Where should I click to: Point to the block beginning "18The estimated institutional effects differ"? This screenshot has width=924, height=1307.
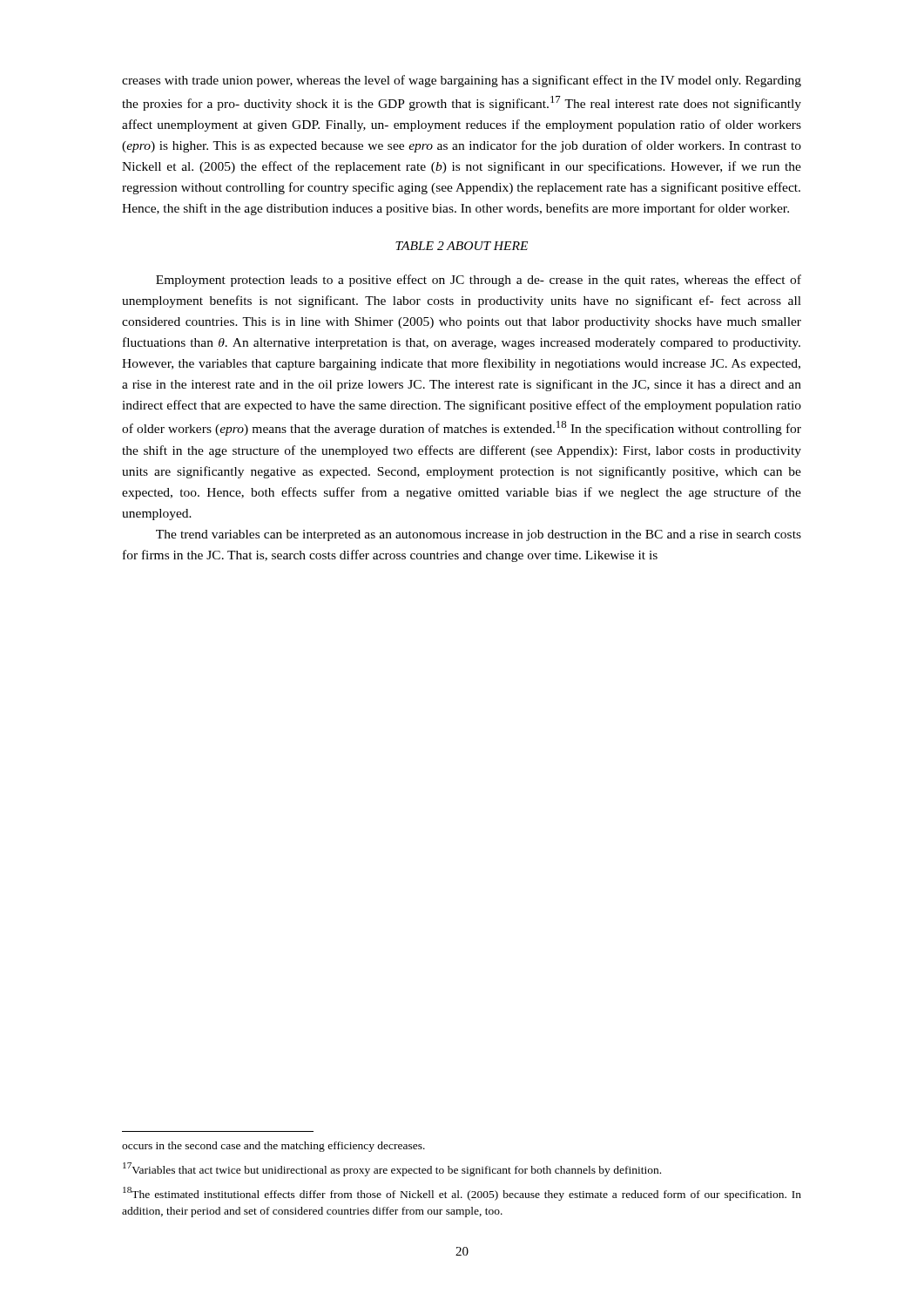(x=462, y=1201)
